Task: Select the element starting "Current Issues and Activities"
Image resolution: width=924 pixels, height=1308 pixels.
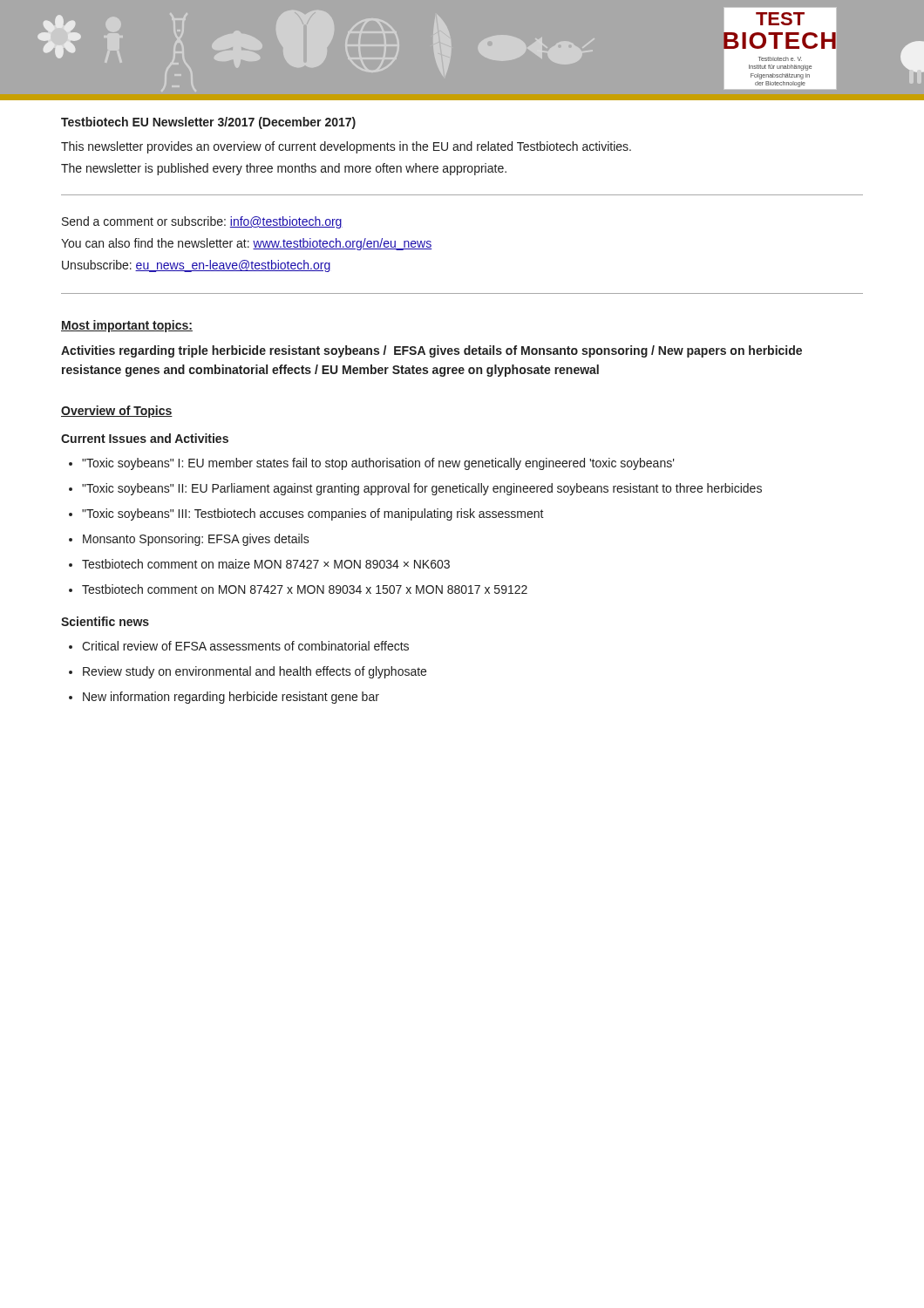Action: (145, 439)
